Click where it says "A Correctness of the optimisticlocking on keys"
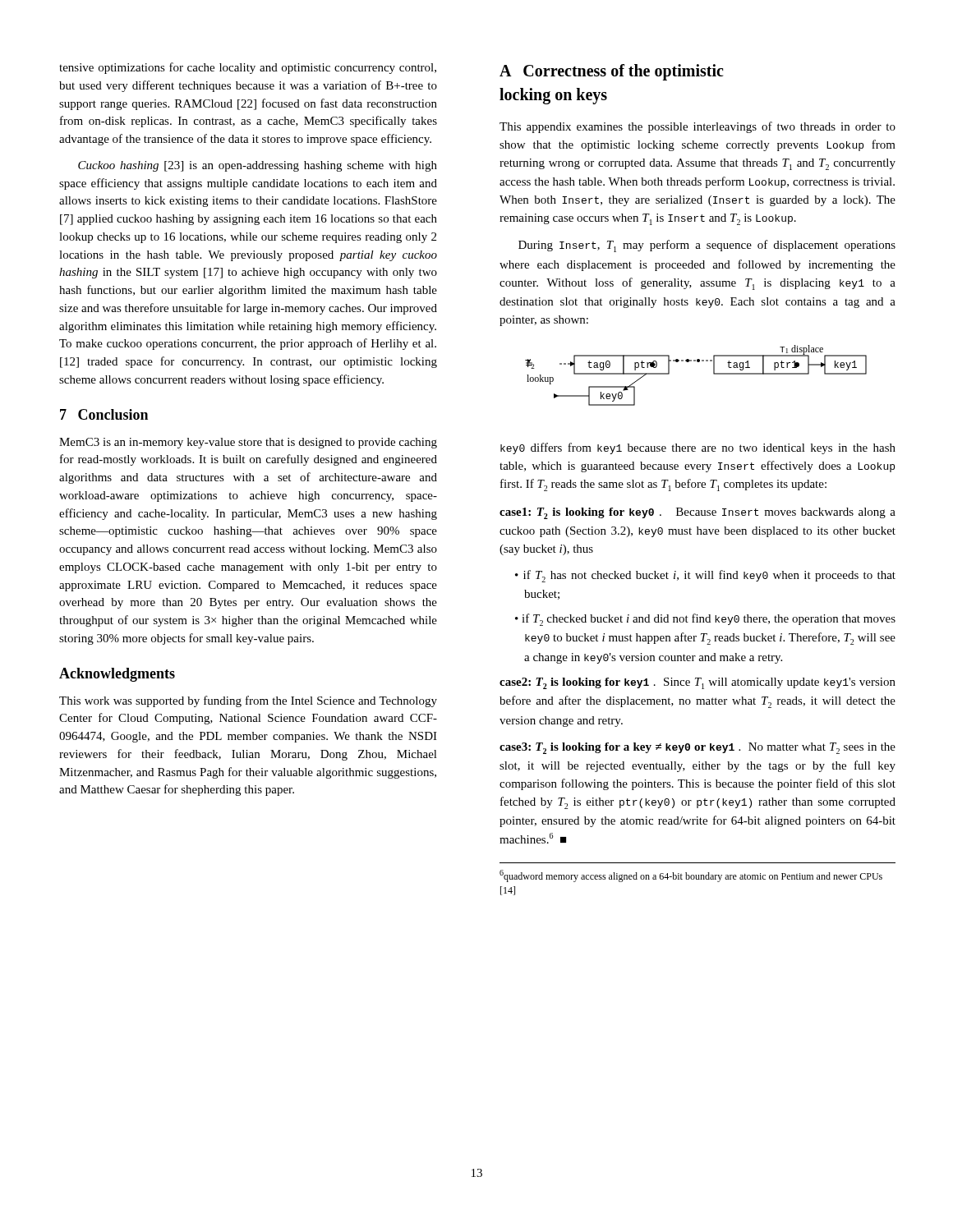 coord(698,83)
